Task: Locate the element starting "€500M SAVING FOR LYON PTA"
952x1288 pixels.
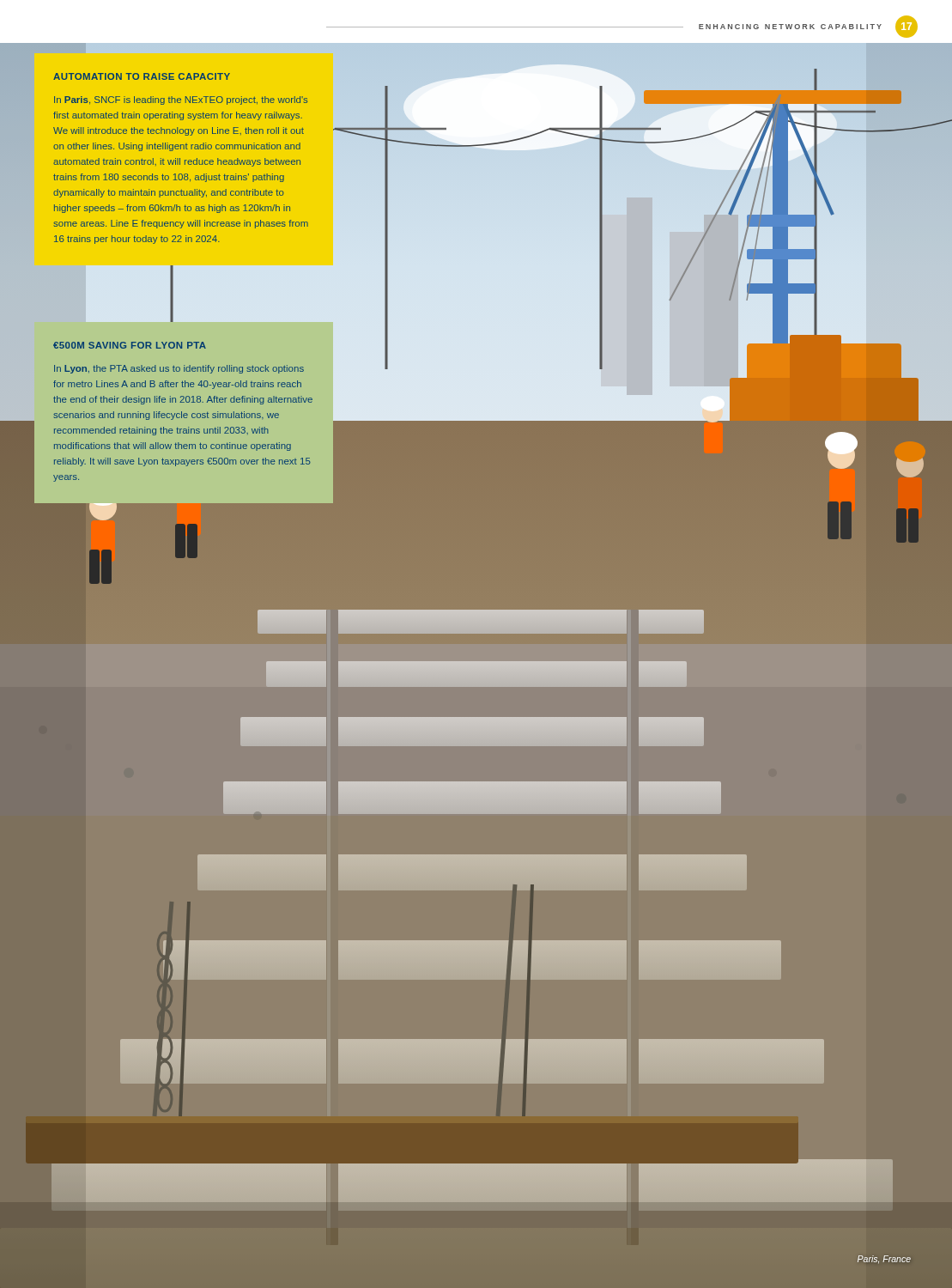Action: [130, 345]
